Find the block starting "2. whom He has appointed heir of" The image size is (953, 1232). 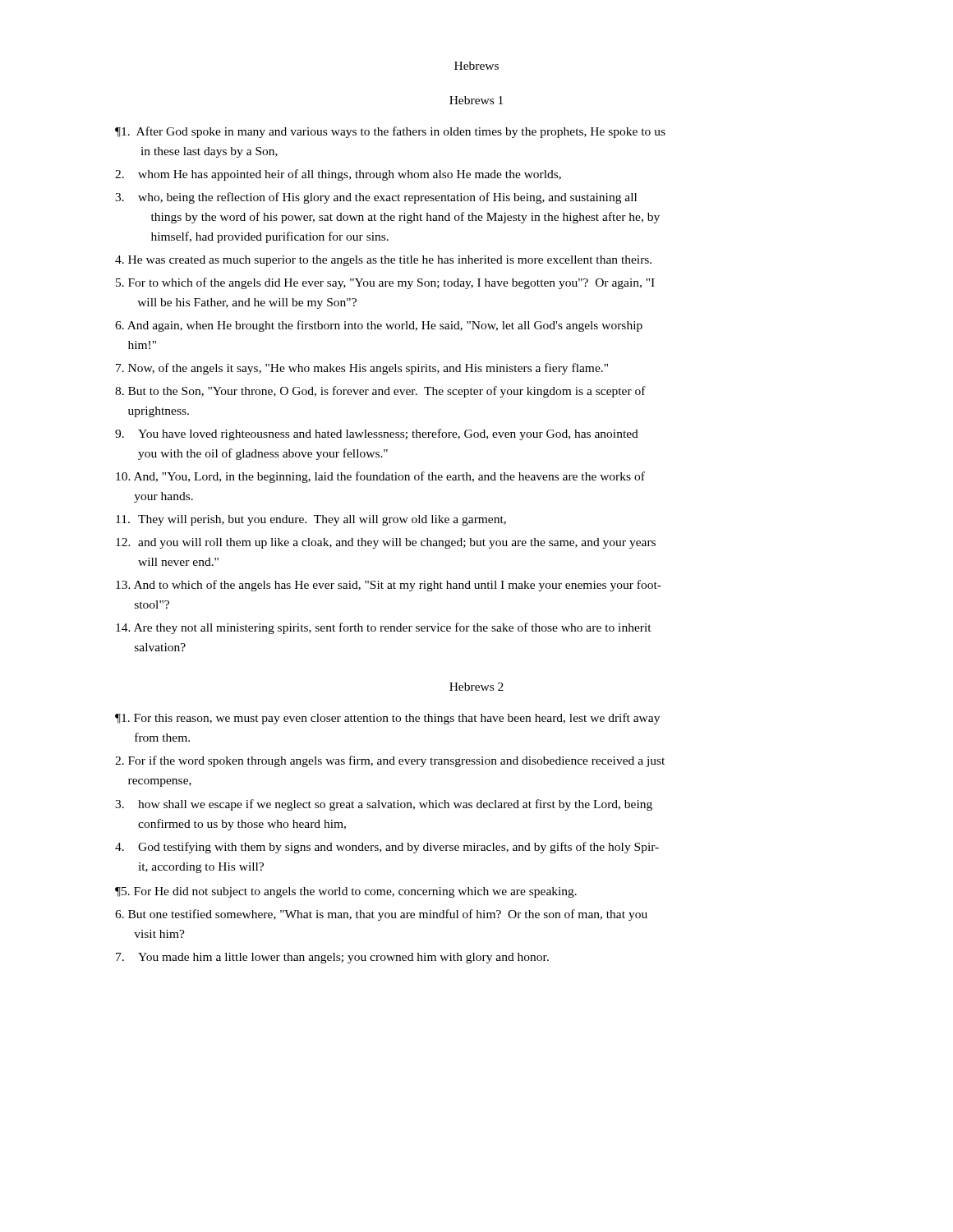coord(338,174)
